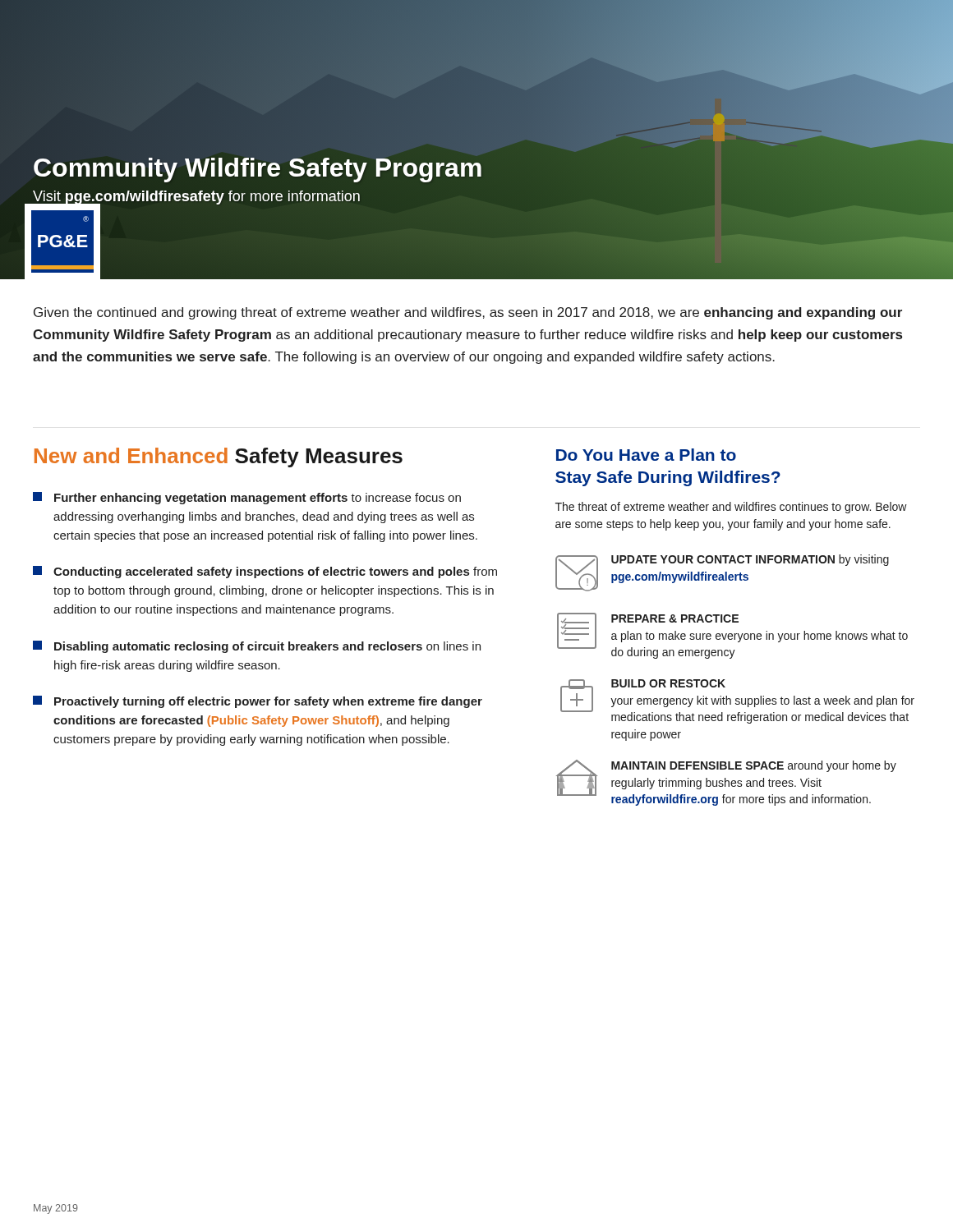This screenshot has width=953, height=1232.
Task: Locate the photo
Action: tap(476, 140)
